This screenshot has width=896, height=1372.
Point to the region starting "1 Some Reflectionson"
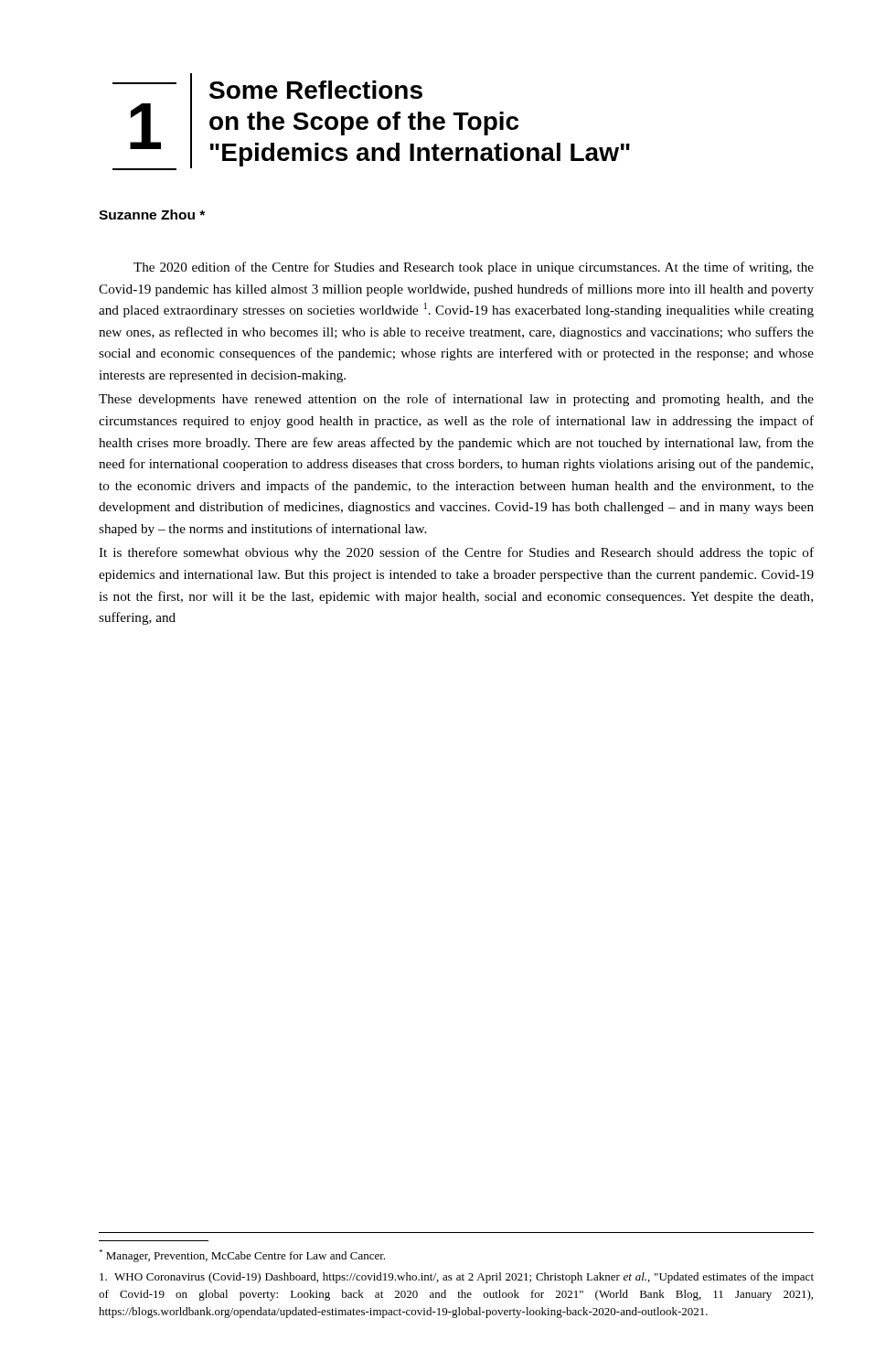[365, 122]
